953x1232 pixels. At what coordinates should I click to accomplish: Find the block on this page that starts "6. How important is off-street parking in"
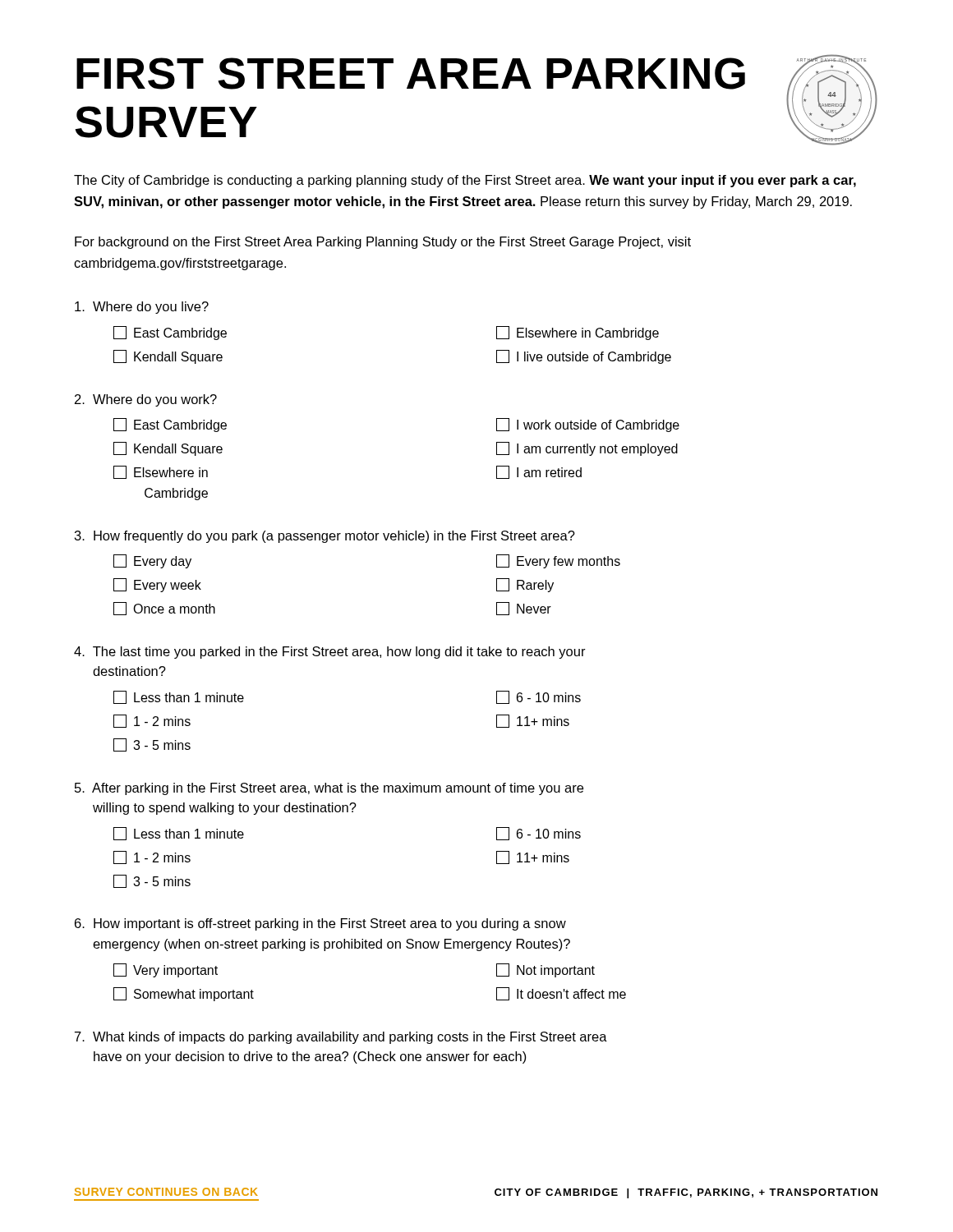point(476,961)
